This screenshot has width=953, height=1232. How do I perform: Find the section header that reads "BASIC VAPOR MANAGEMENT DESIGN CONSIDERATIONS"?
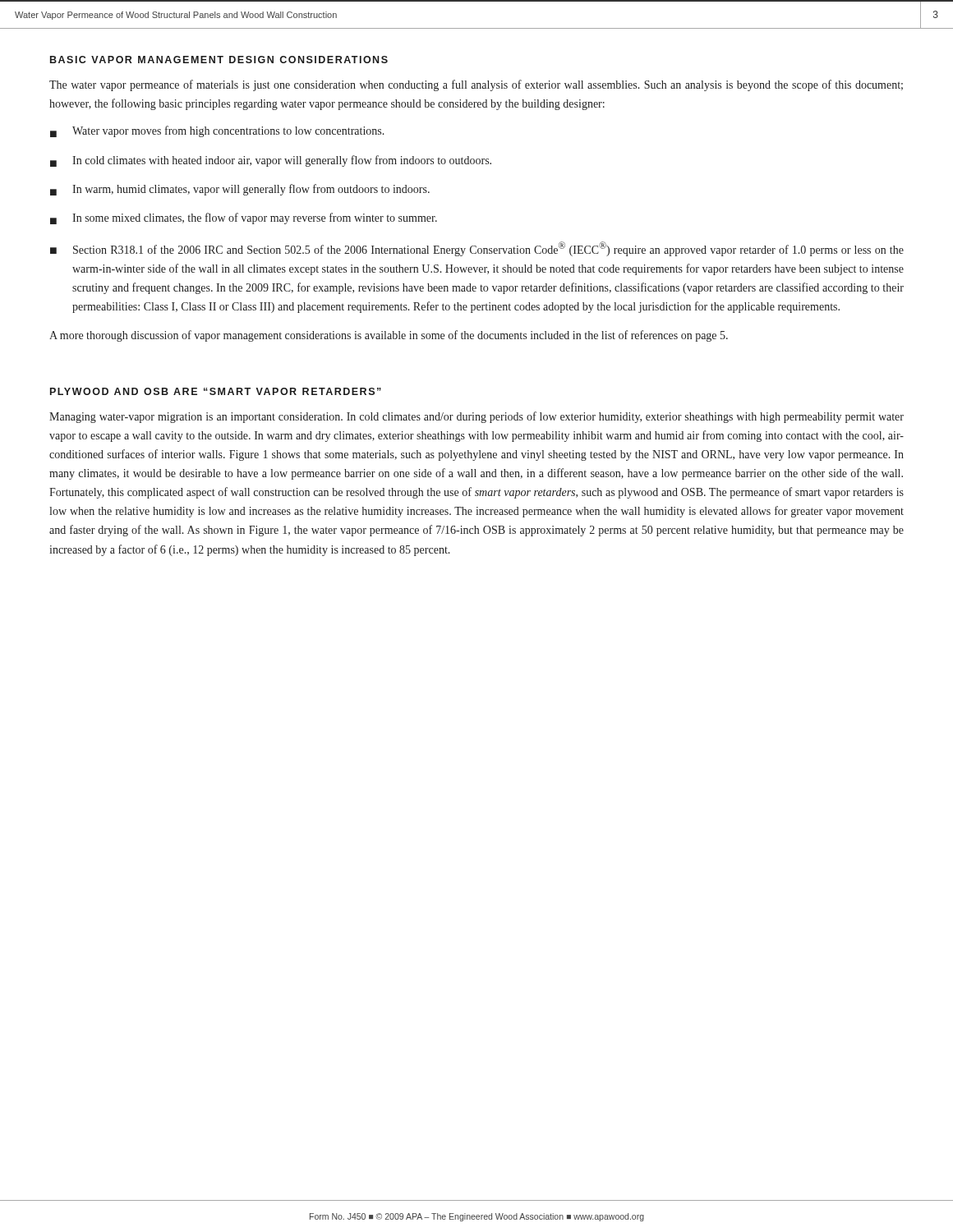[x=219, y=60]
